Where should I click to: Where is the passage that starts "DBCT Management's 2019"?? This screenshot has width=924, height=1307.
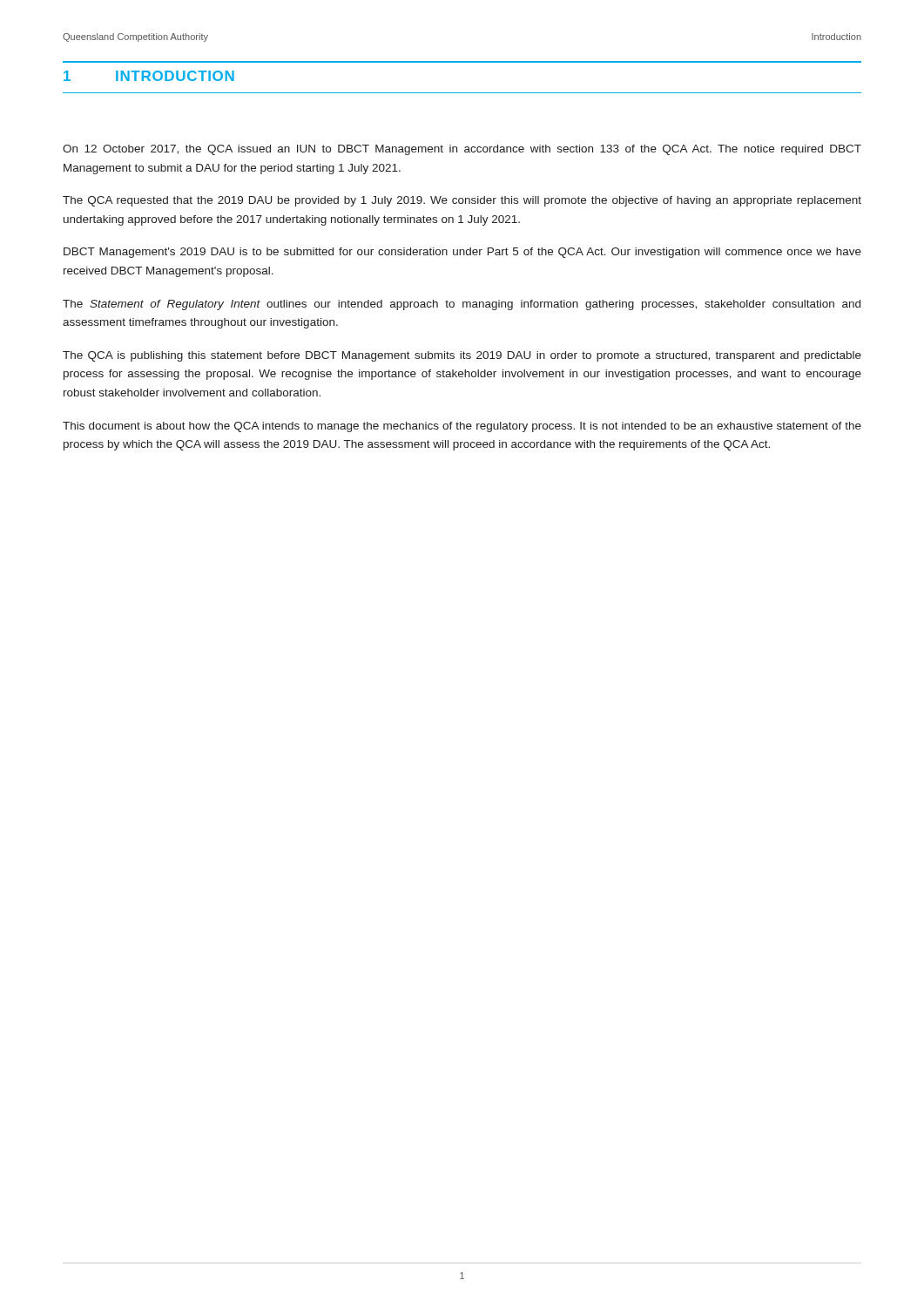point(462,261)
